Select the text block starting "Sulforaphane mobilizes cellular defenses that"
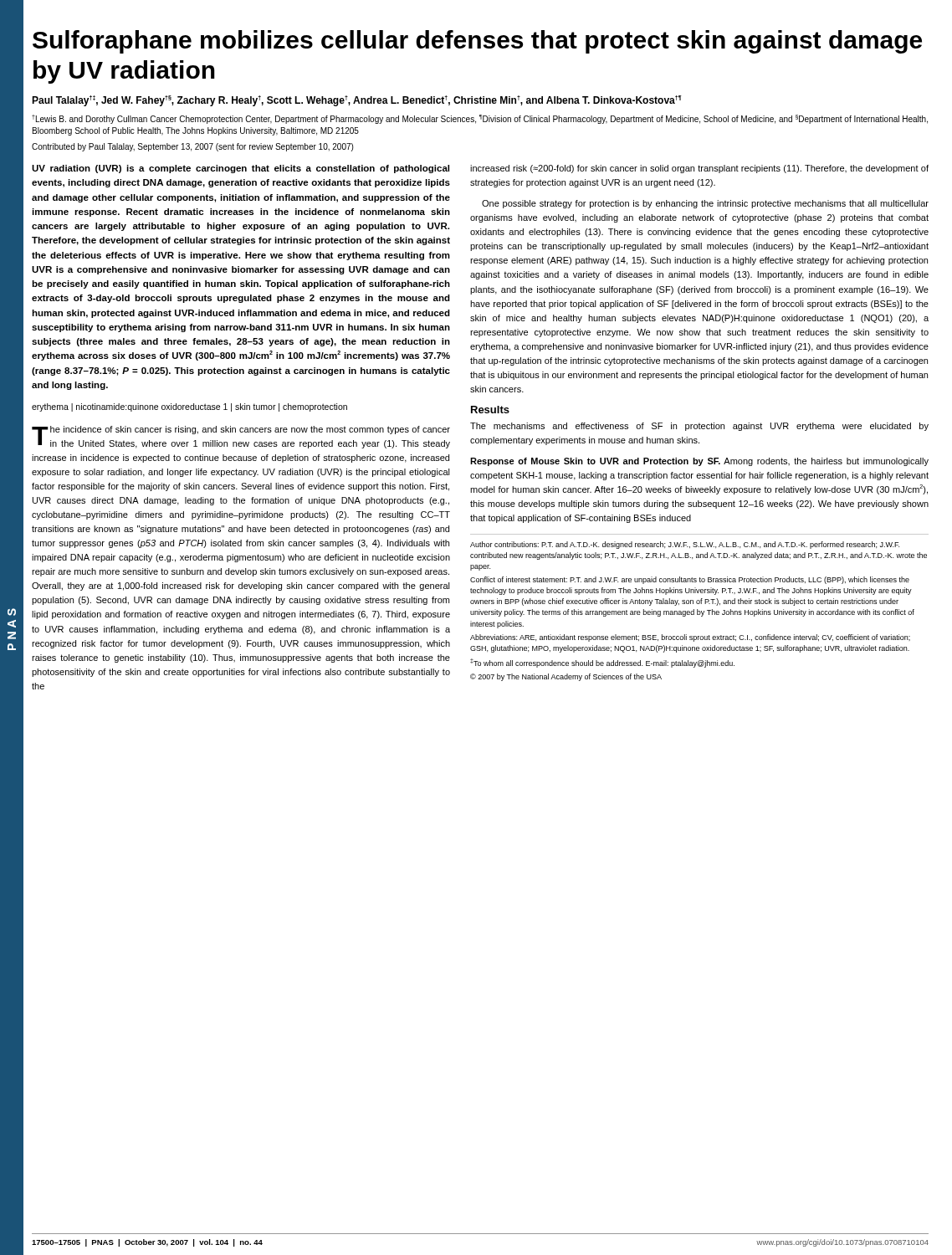 477,55
